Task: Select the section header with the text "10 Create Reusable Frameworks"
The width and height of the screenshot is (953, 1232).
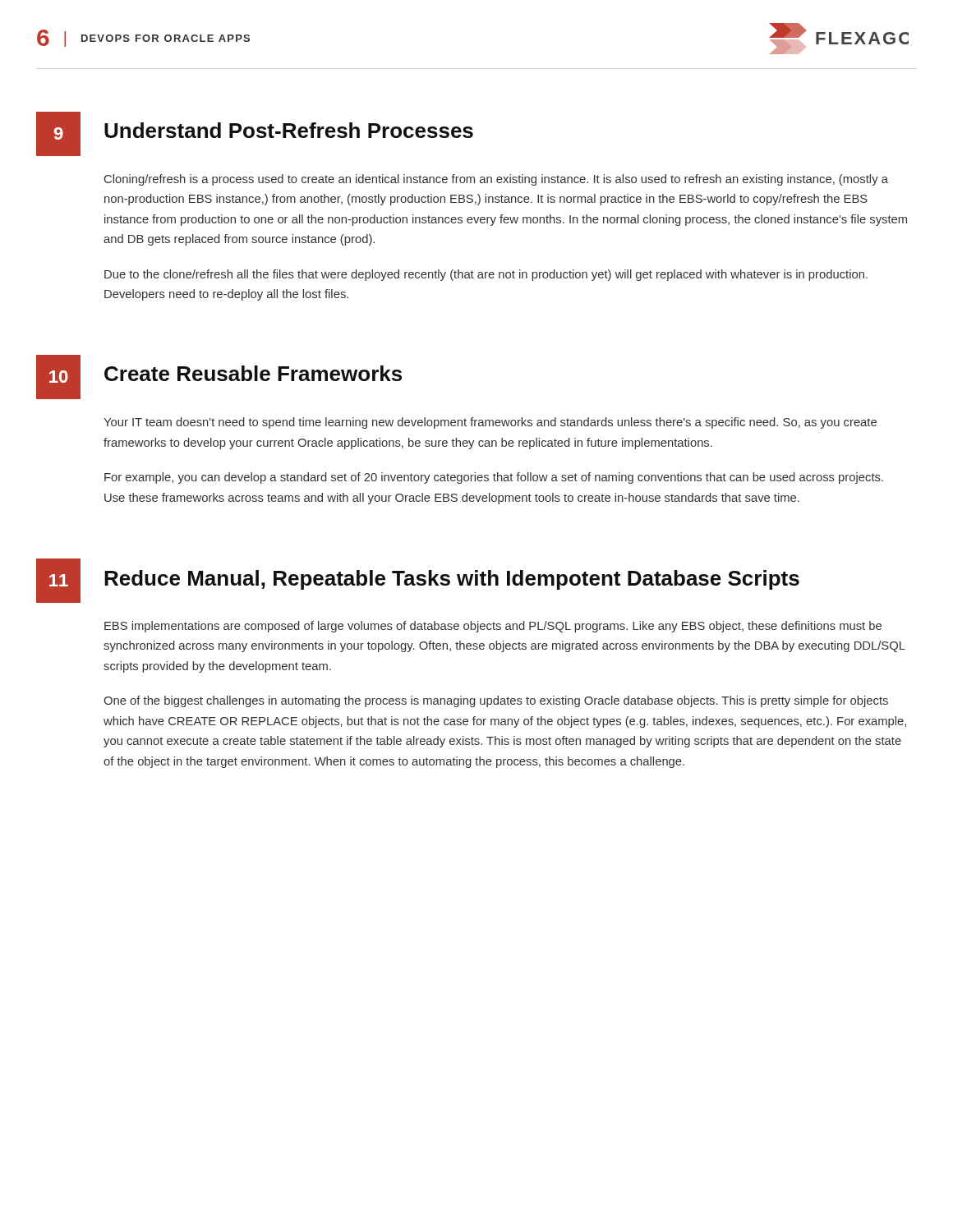Action: point(219,377)
